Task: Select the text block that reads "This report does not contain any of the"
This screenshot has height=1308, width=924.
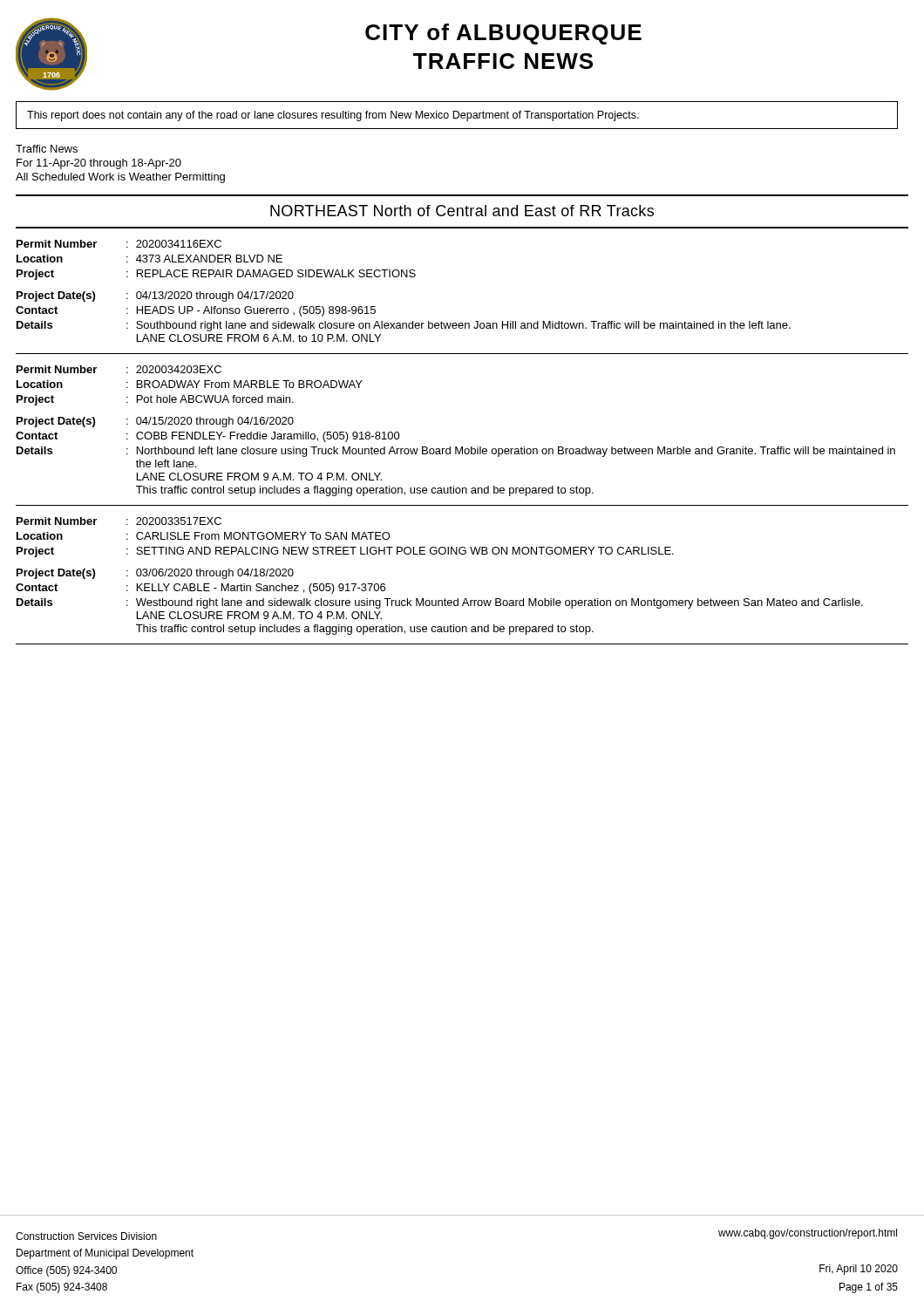Action: 333,115
